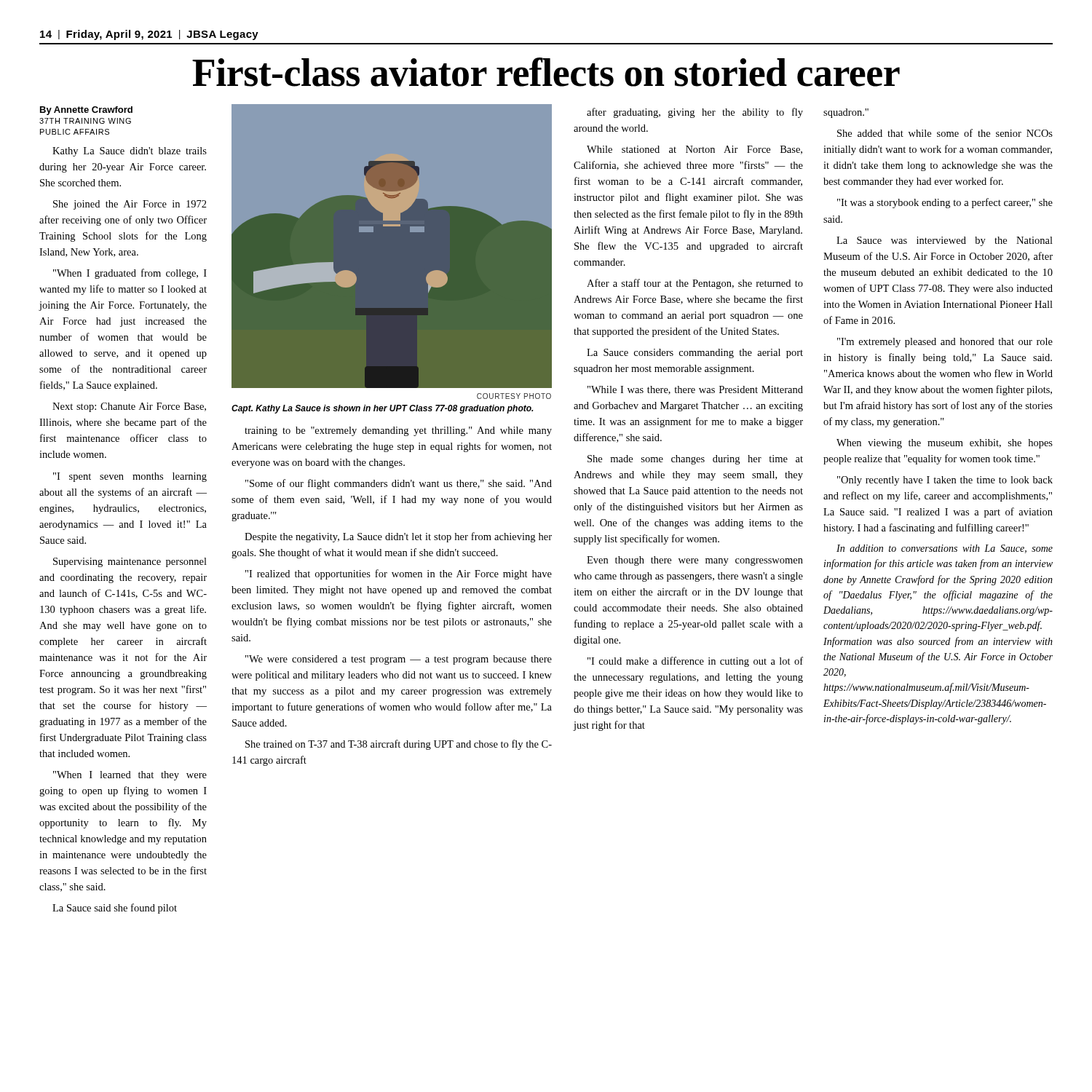Select the text starting "First-class aviator reflects on storied"
Viewport: 1092px width, 1092px height.
pos(546,73)
